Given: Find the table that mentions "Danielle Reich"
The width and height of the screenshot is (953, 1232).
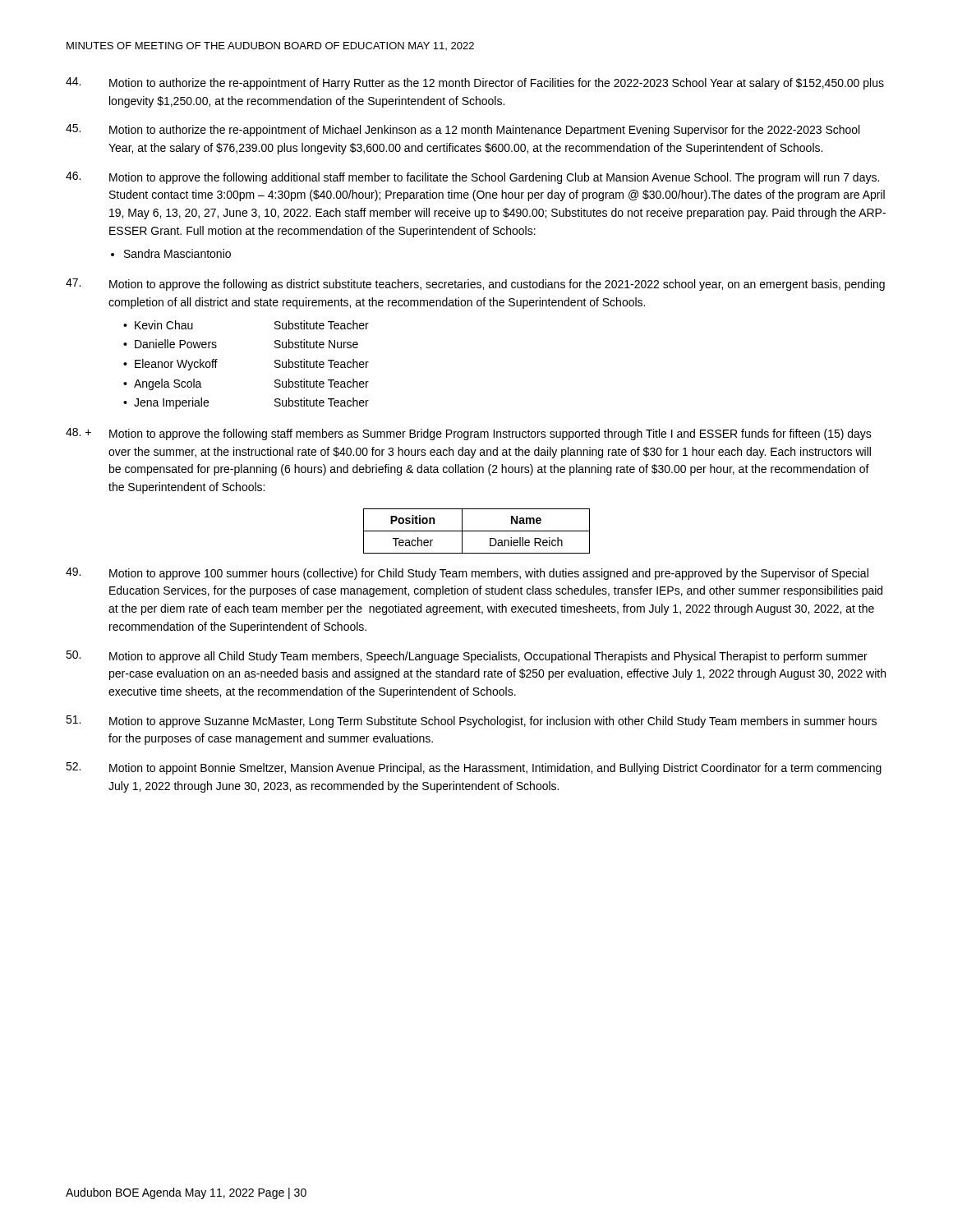Looking at the screenshot, I should [x=476, y=531].
